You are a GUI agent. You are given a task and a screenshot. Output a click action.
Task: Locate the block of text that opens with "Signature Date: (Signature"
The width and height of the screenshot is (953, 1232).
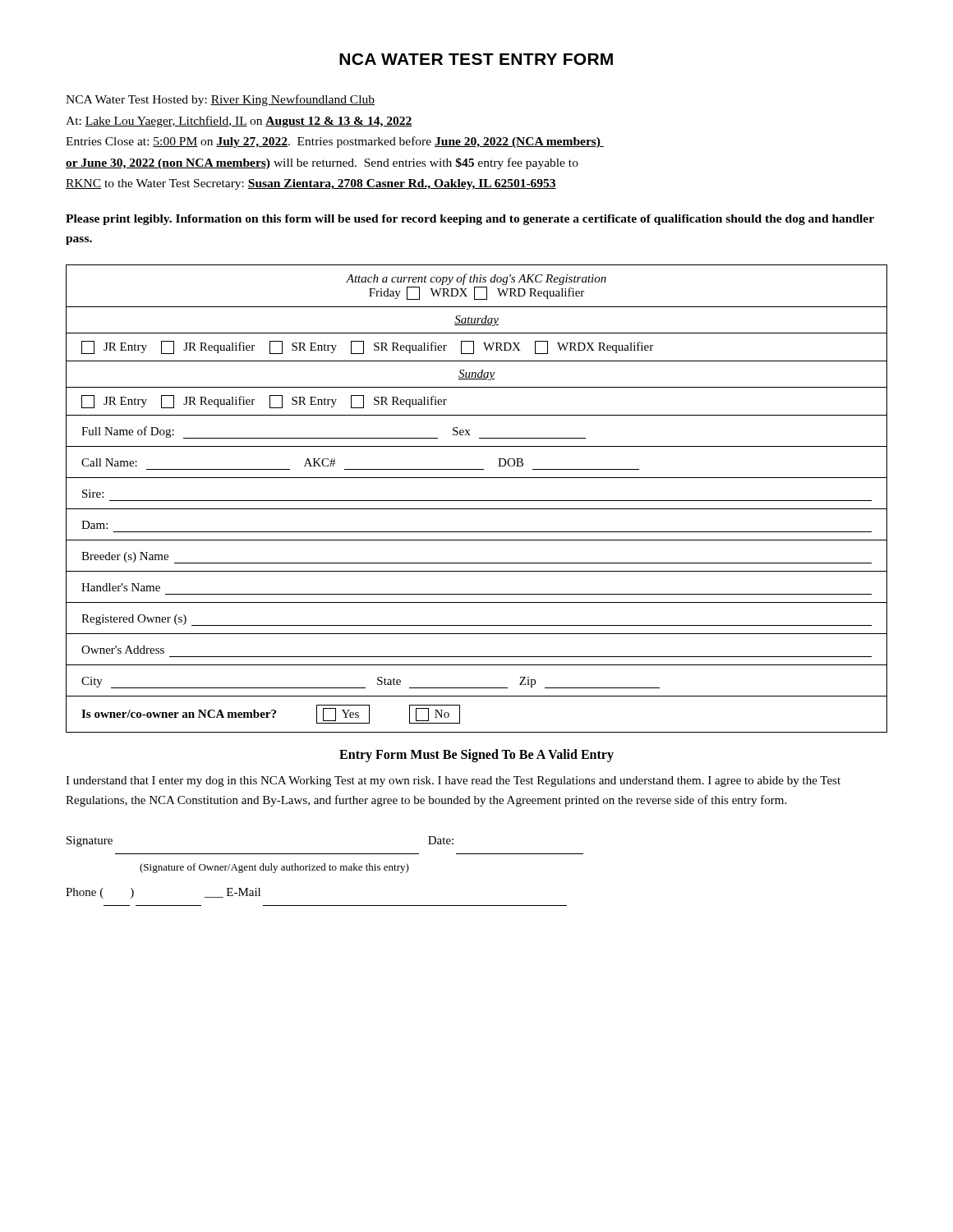click(325, 870)
